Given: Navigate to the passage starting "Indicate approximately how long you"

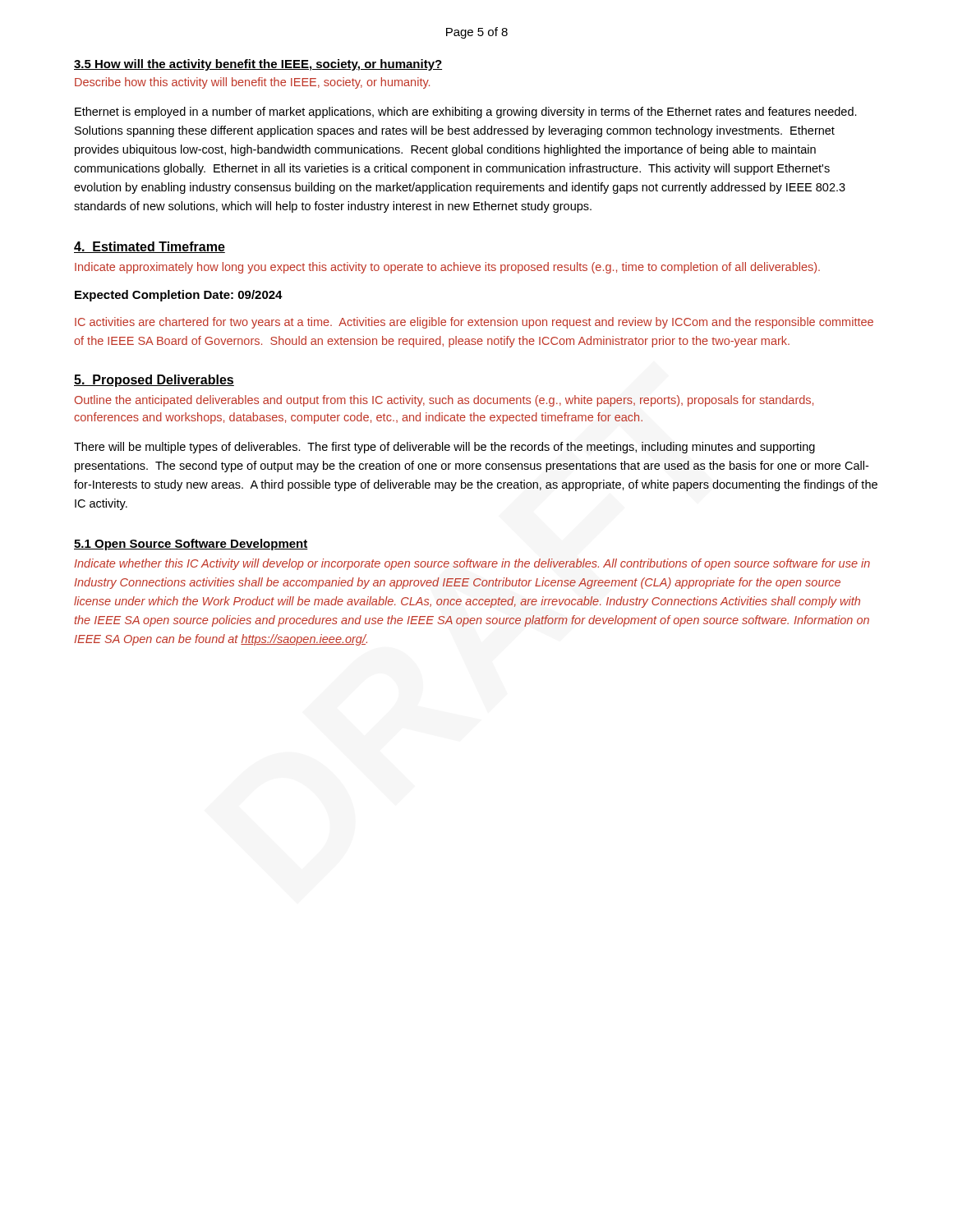Looking at the screenshot, I should pyautogui.click(x=447, y=267).
